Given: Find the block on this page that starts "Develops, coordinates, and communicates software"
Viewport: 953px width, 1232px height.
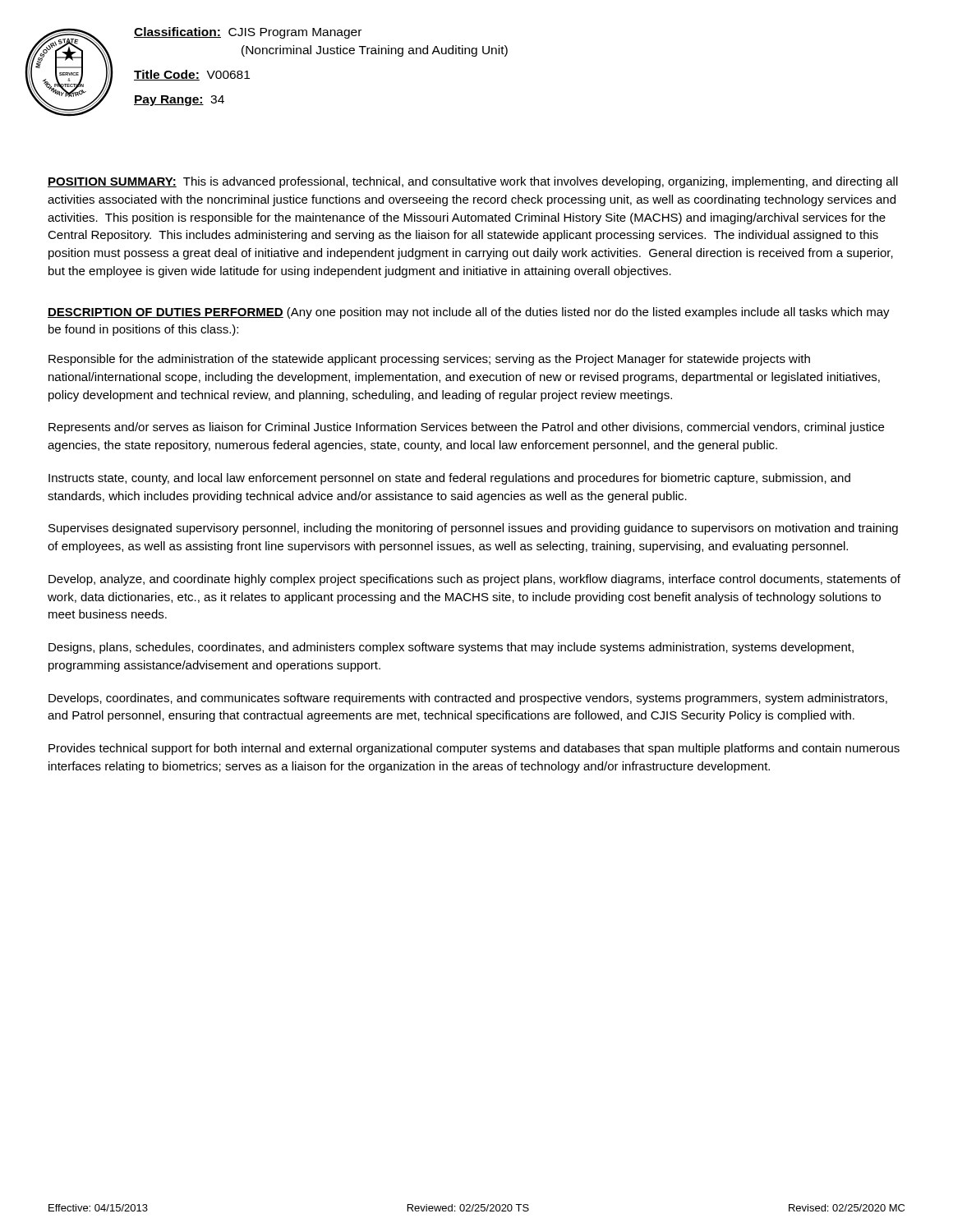Looking at the screenshot, I should point(468,706).
